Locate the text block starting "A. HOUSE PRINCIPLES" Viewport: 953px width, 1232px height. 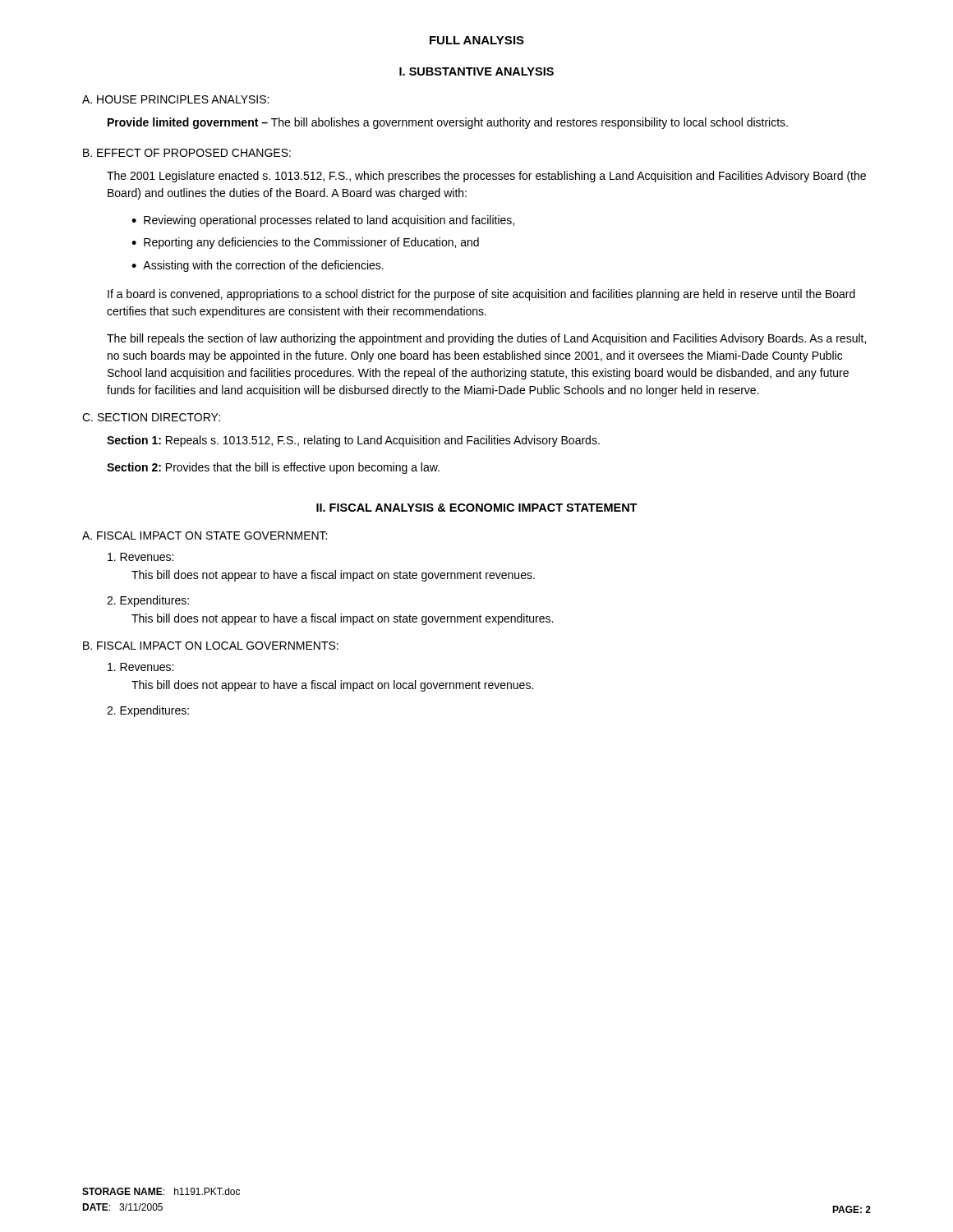point(176,99)
